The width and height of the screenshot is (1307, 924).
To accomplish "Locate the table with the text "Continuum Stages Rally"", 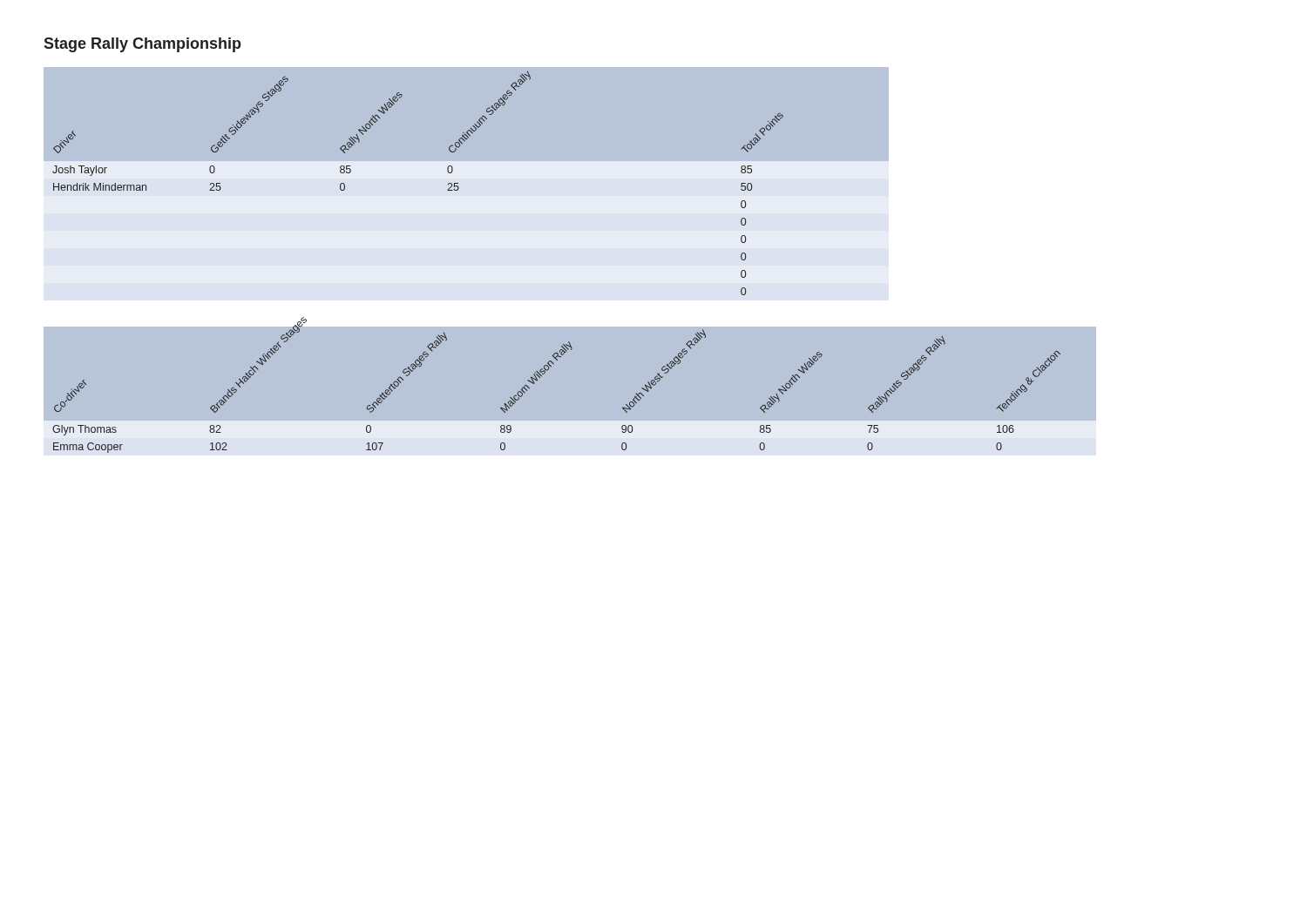I will point(654,184).
